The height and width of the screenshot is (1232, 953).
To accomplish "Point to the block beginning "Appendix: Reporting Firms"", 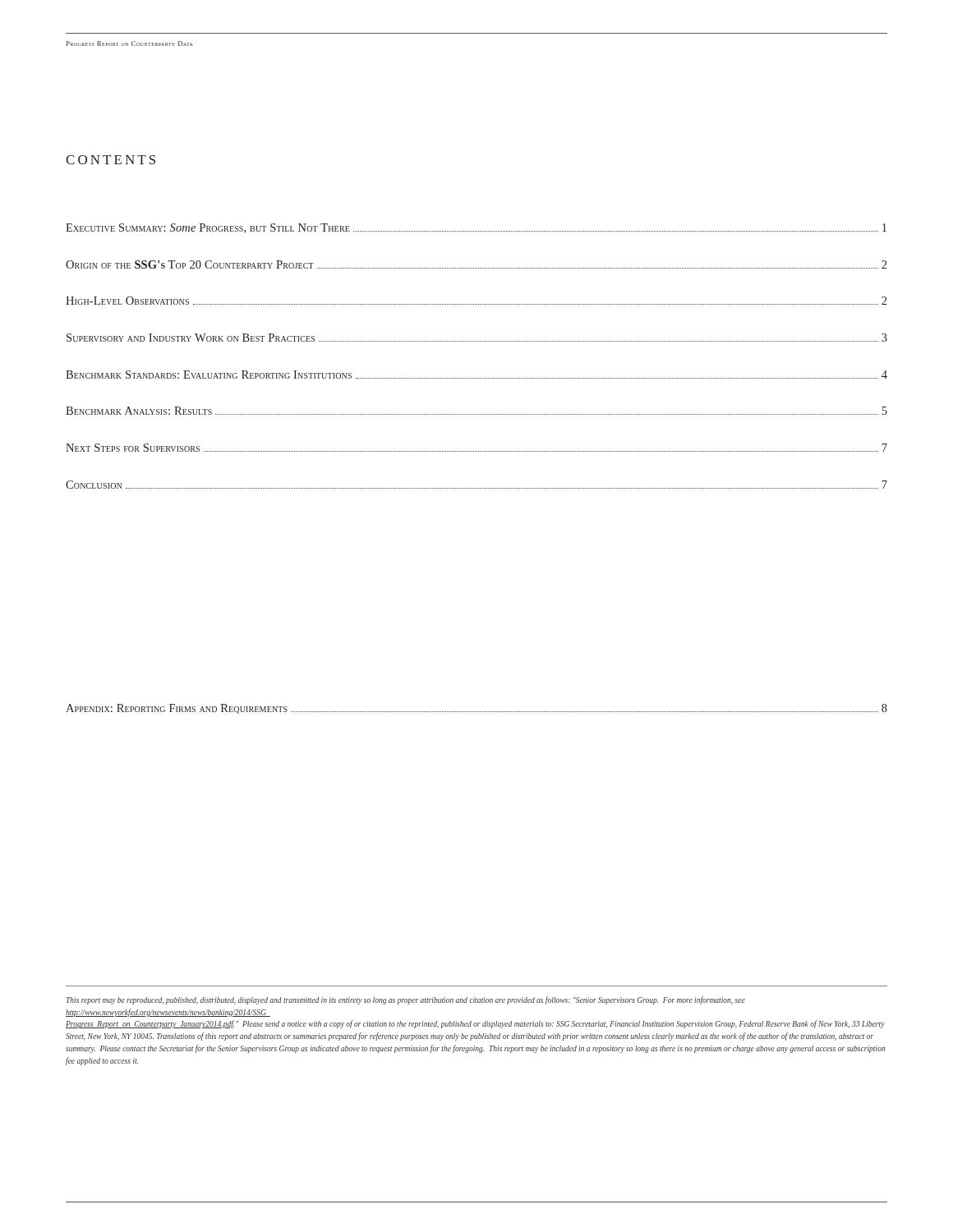I will click(476, 708).
